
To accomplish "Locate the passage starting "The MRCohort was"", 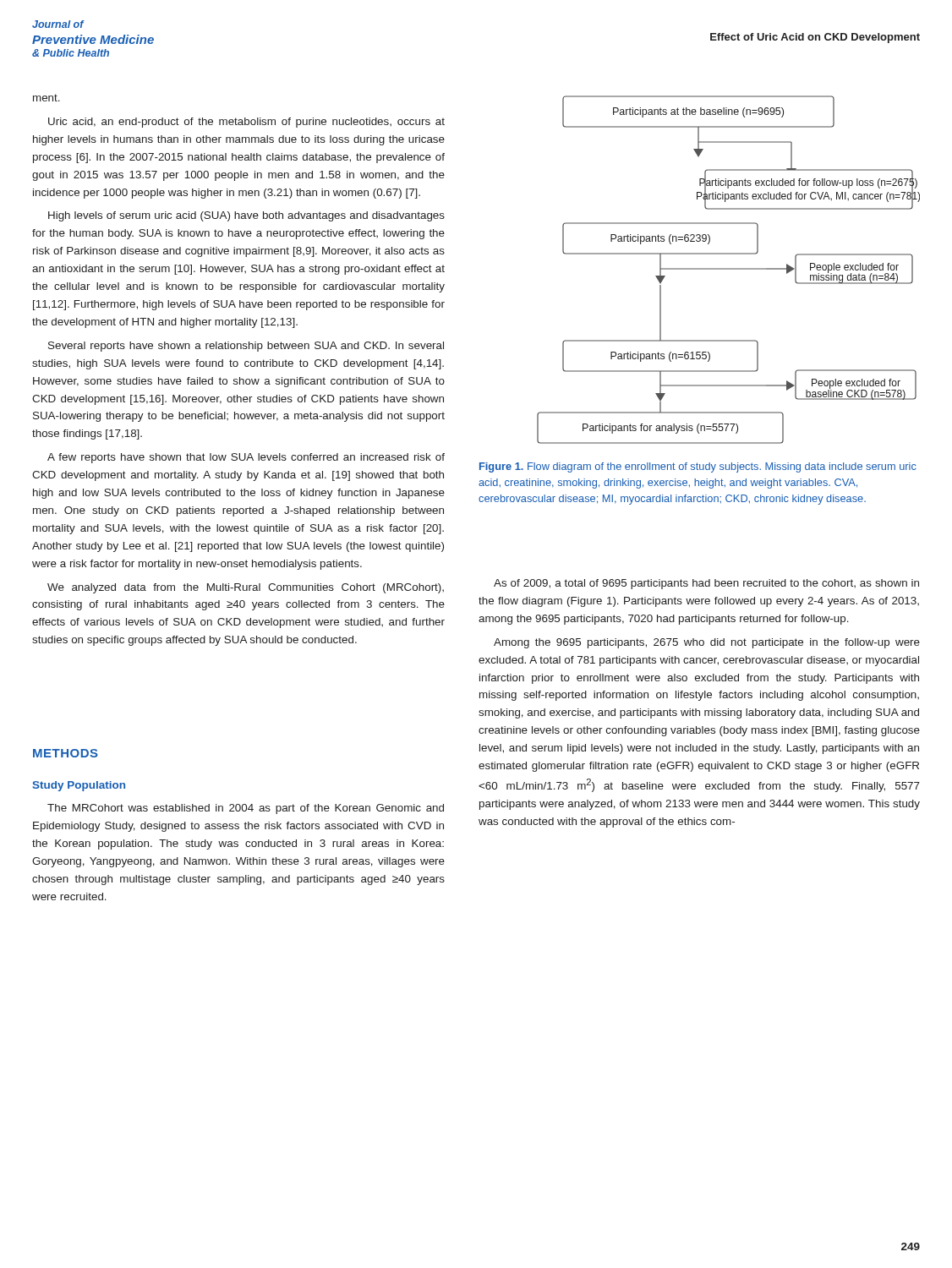I will tap(238, 853).
